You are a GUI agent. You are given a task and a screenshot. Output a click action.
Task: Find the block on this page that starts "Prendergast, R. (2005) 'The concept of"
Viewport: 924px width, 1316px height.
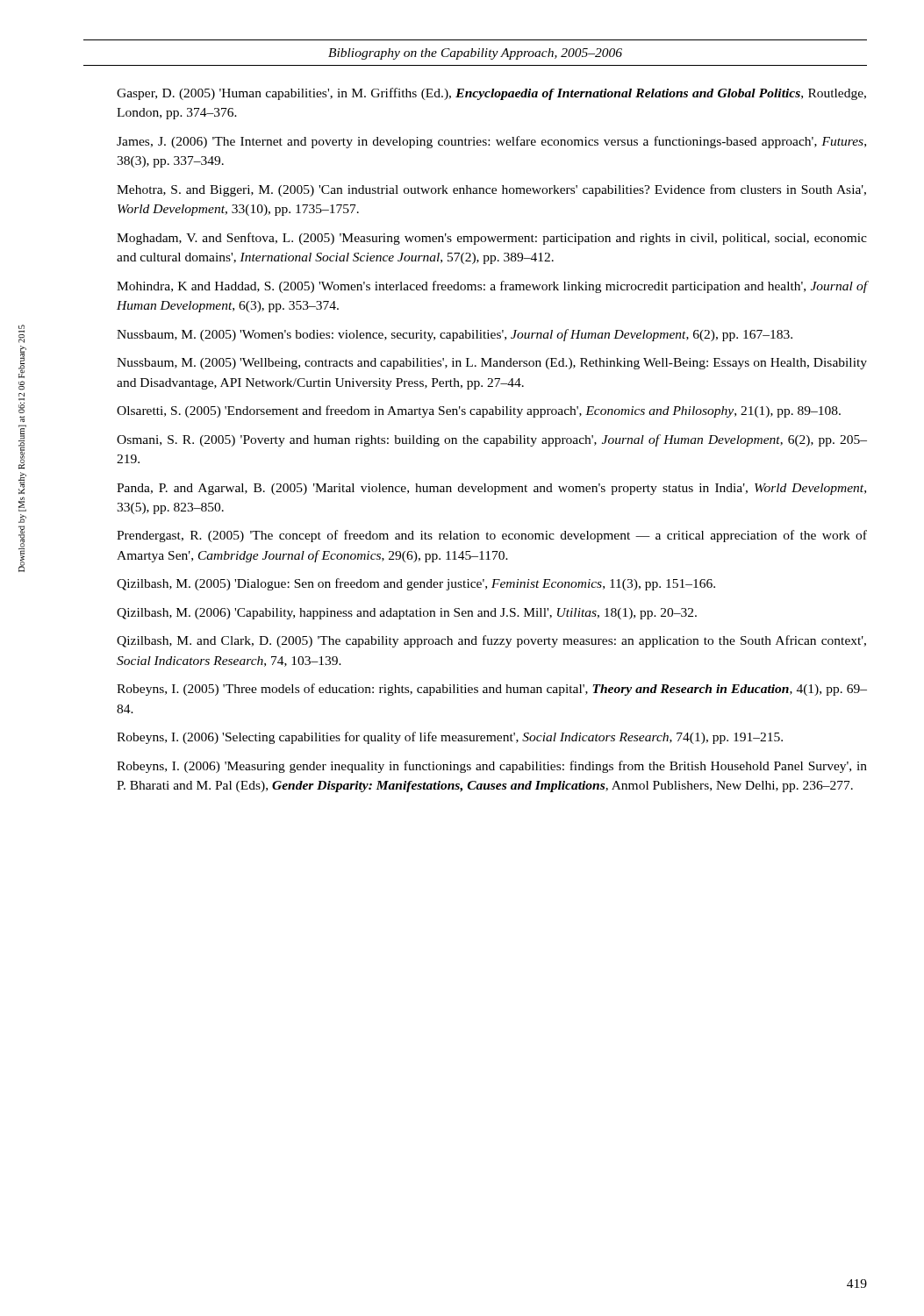[x=475, y=546]
